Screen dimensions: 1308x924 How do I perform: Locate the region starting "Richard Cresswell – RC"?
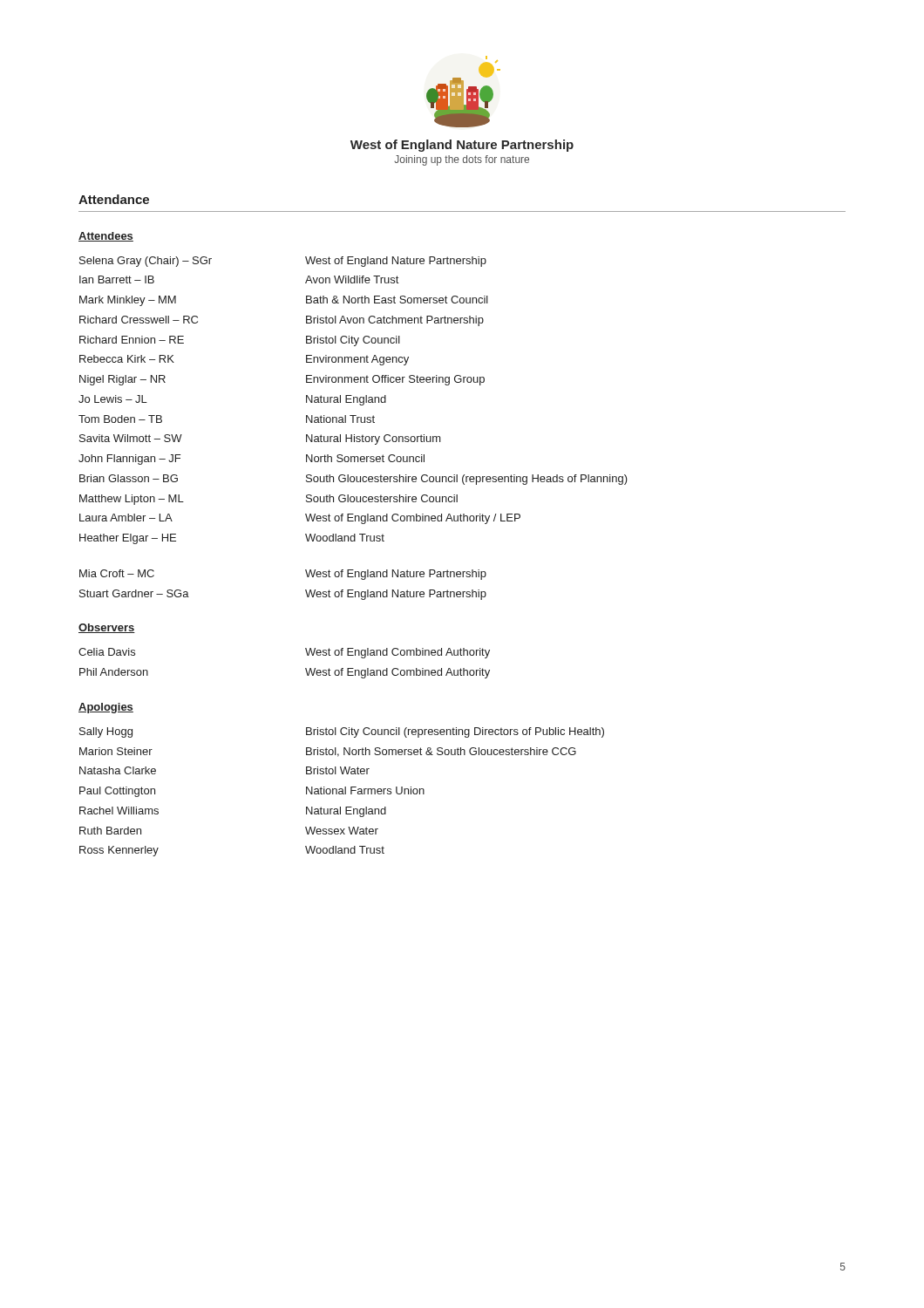(x=139, y=319)
